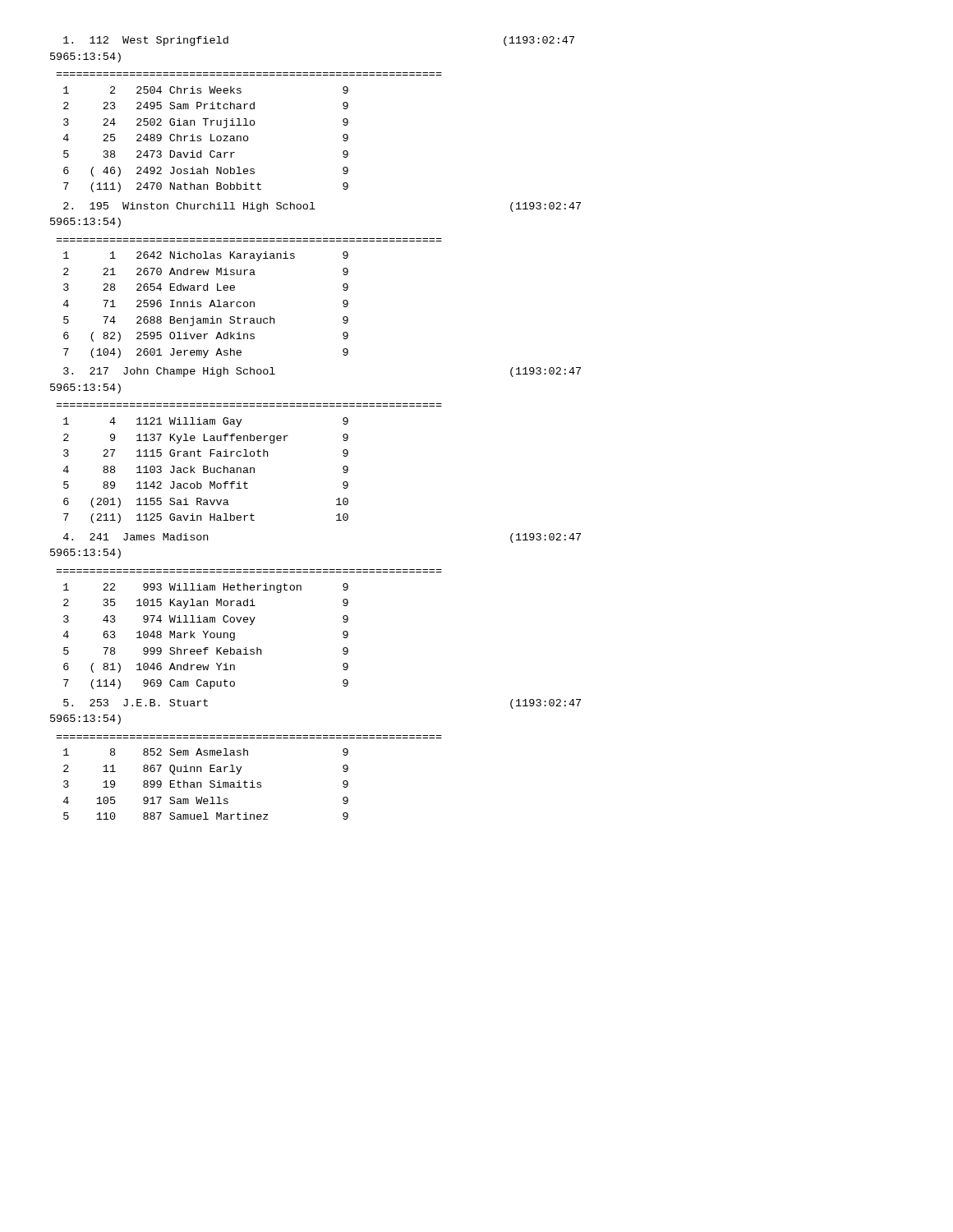The height and width of the screenshot is (1232, 953).
Task: Locate the text "217 John Champe High School (1193:02:47 5965:13:54)"
Action: [193, 372]
